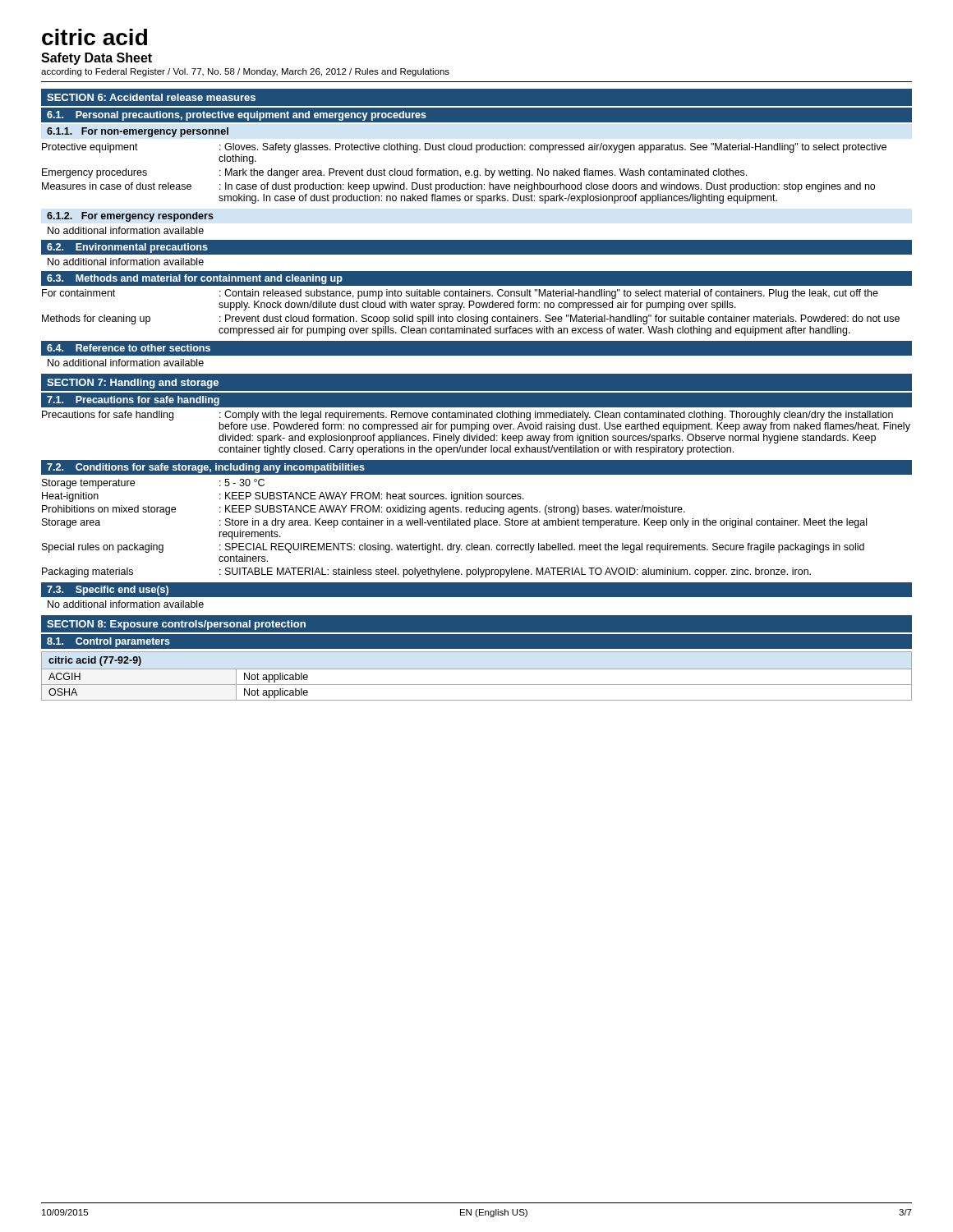Locate the region starting "Protective equipment : Gloves. Safety glasses. Protective clothing."

pos(476,153)
